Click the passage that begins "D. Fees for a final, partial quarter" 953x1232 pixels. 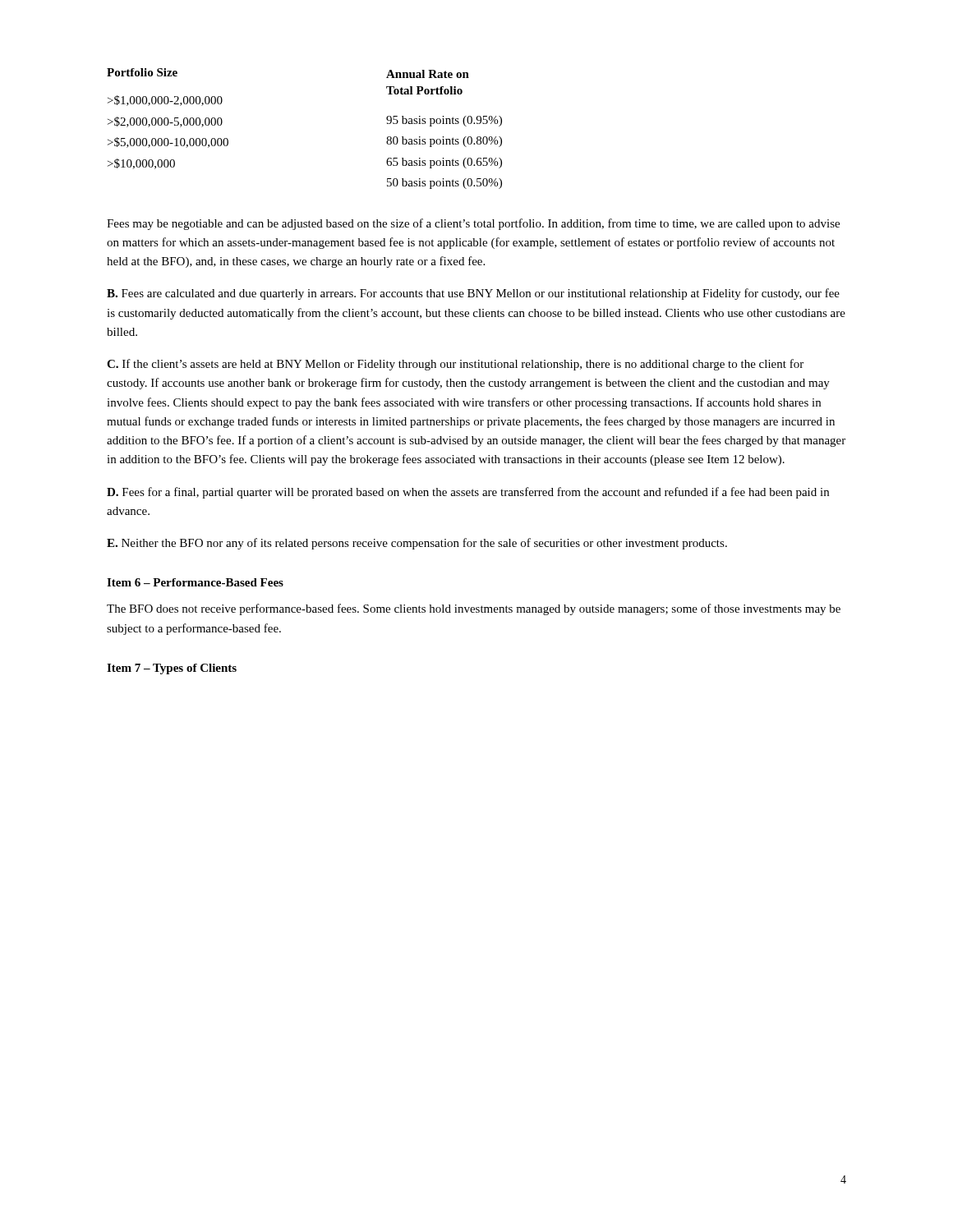point(468,501)
